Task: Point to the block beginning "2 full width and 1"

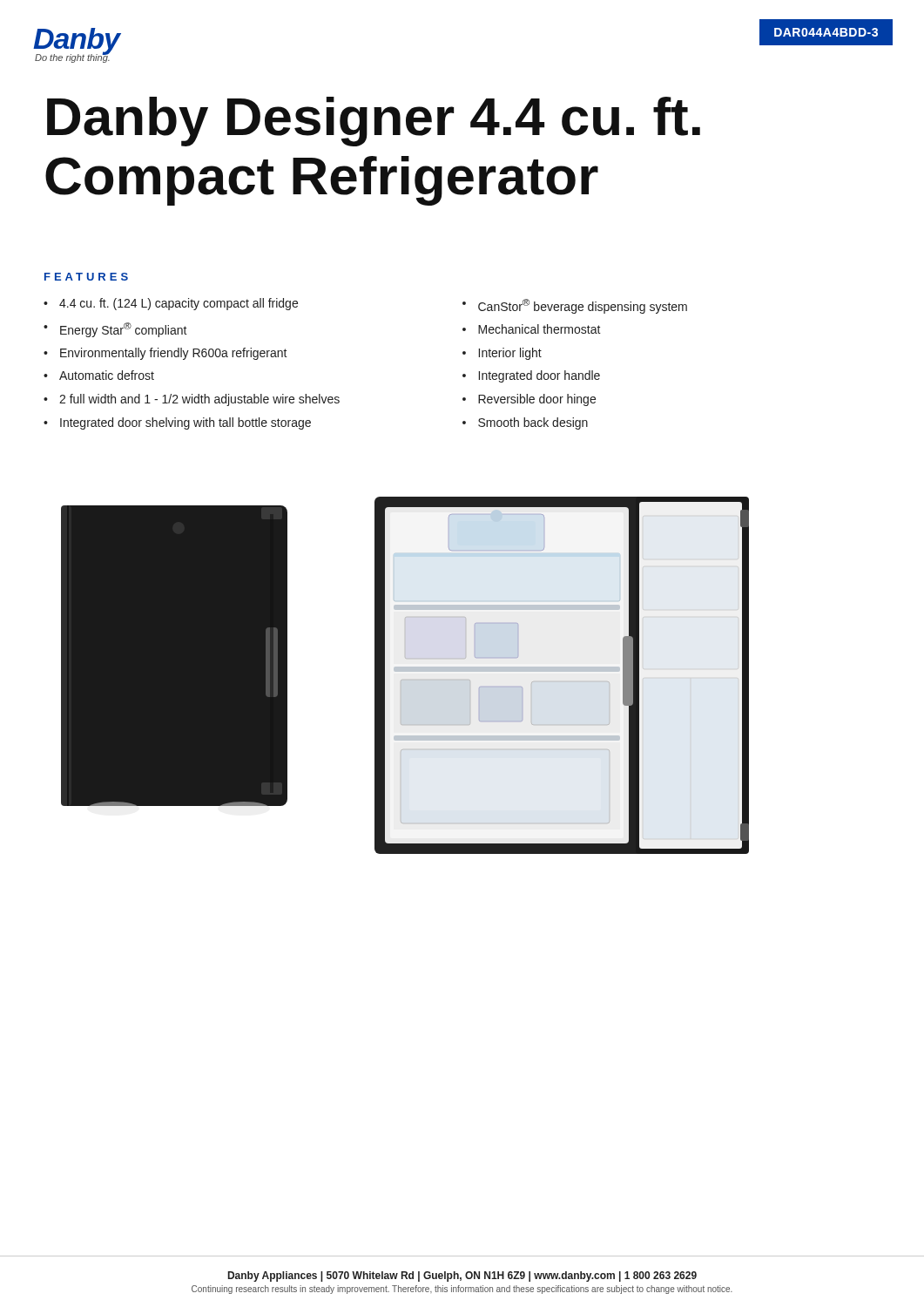Action: (200, 399)
